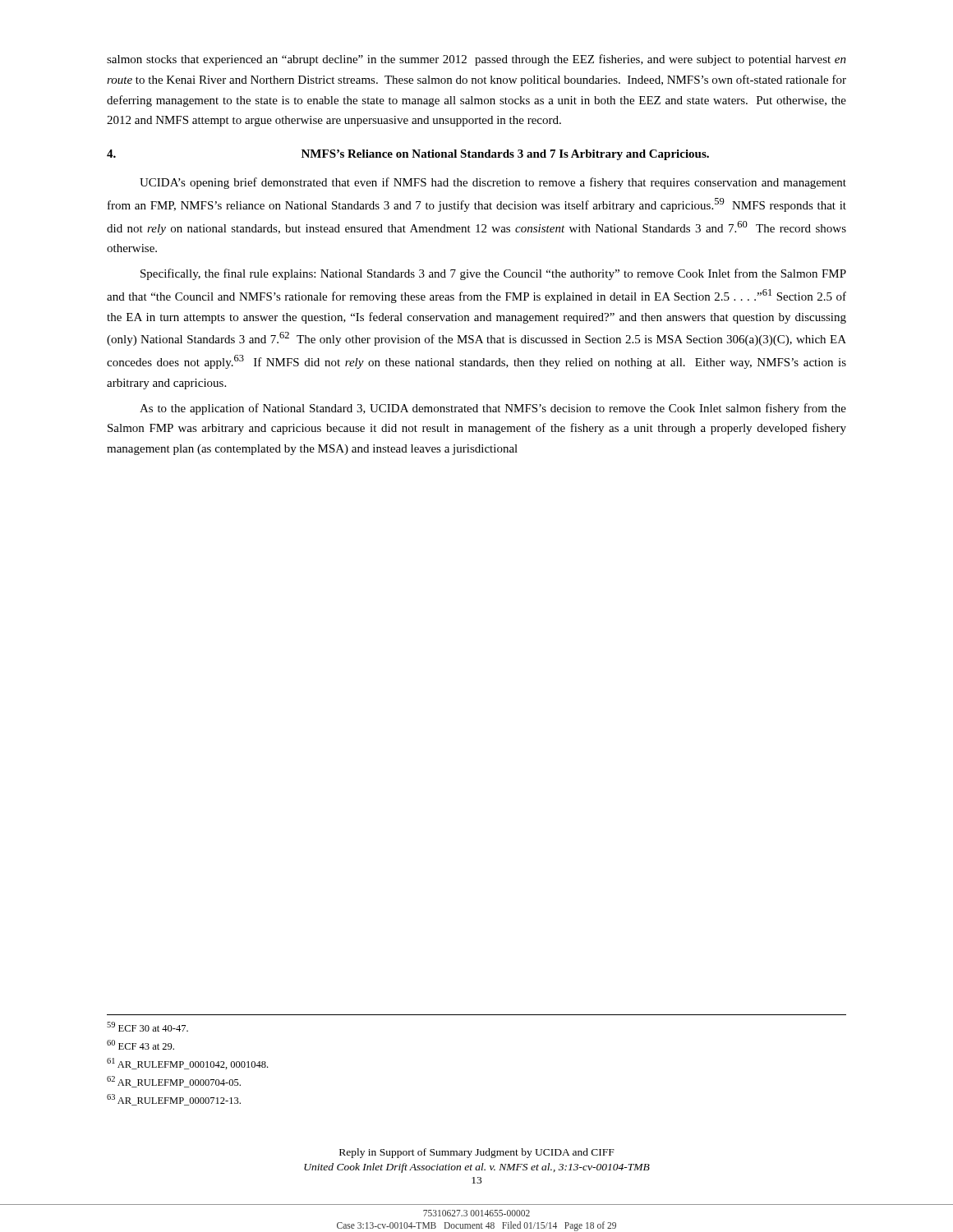Point to the block starting "UCIDA’s opening brief demonstrated that even if"
Screen dimensions: 1232x953
476,216
